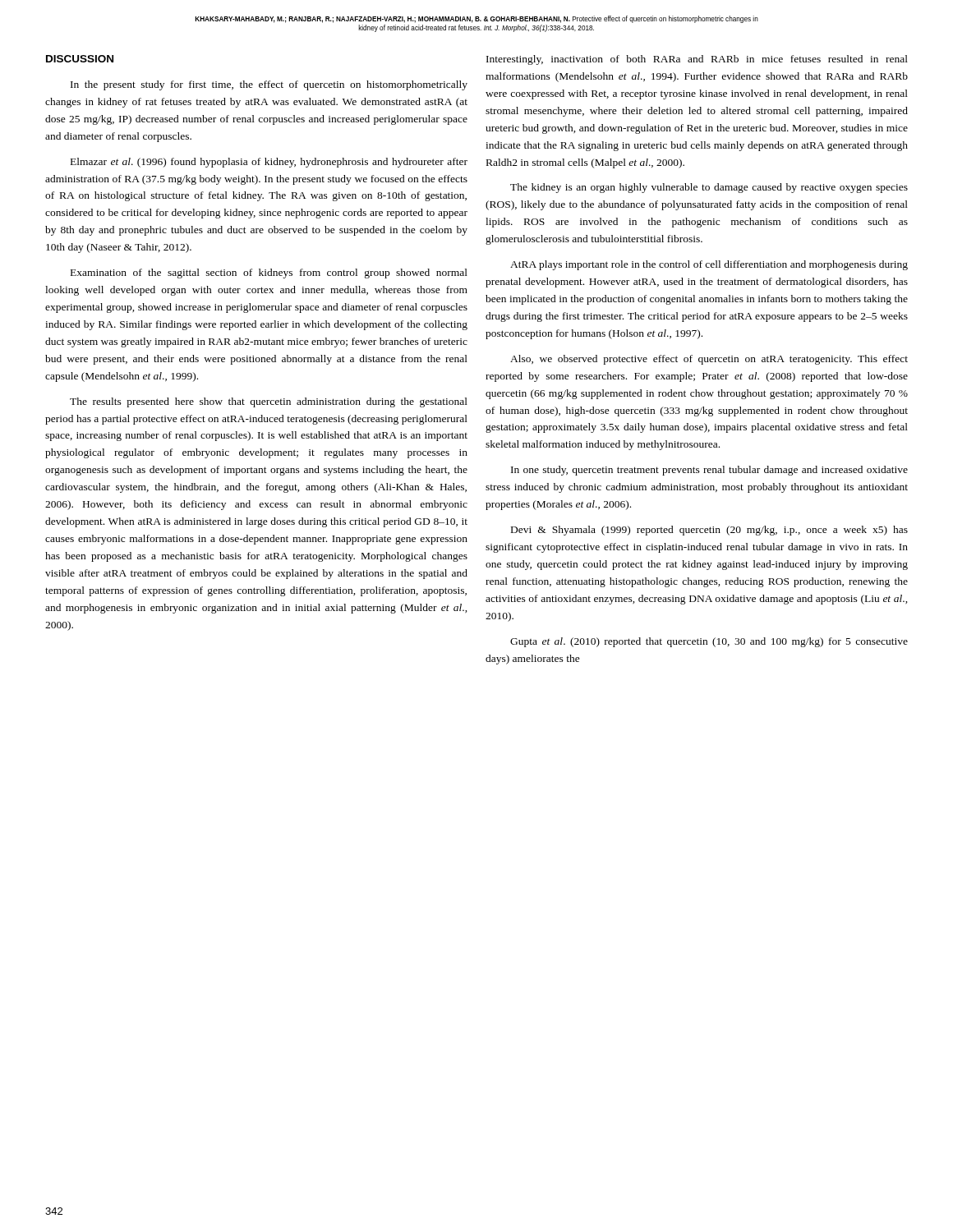Where is the passage that starts "Devi & Shyamala (1999) reported"?
The height and width of the screenshot is (1232, 953).
click(x=697, y=572)
